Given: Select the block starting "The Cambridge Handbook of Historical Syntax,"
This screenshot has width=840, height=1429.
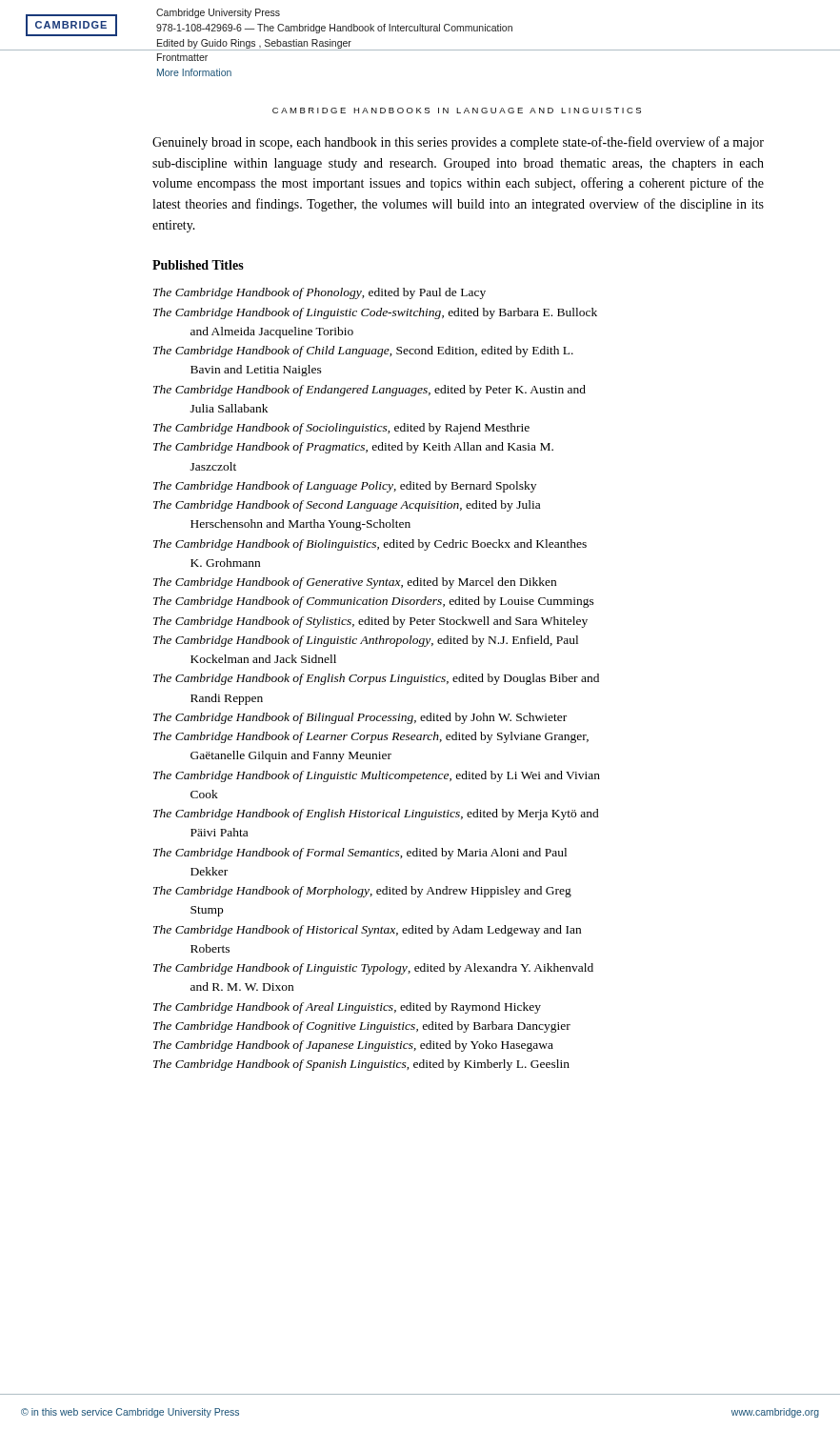Looking at the screenshot, I should coord(367,939).
